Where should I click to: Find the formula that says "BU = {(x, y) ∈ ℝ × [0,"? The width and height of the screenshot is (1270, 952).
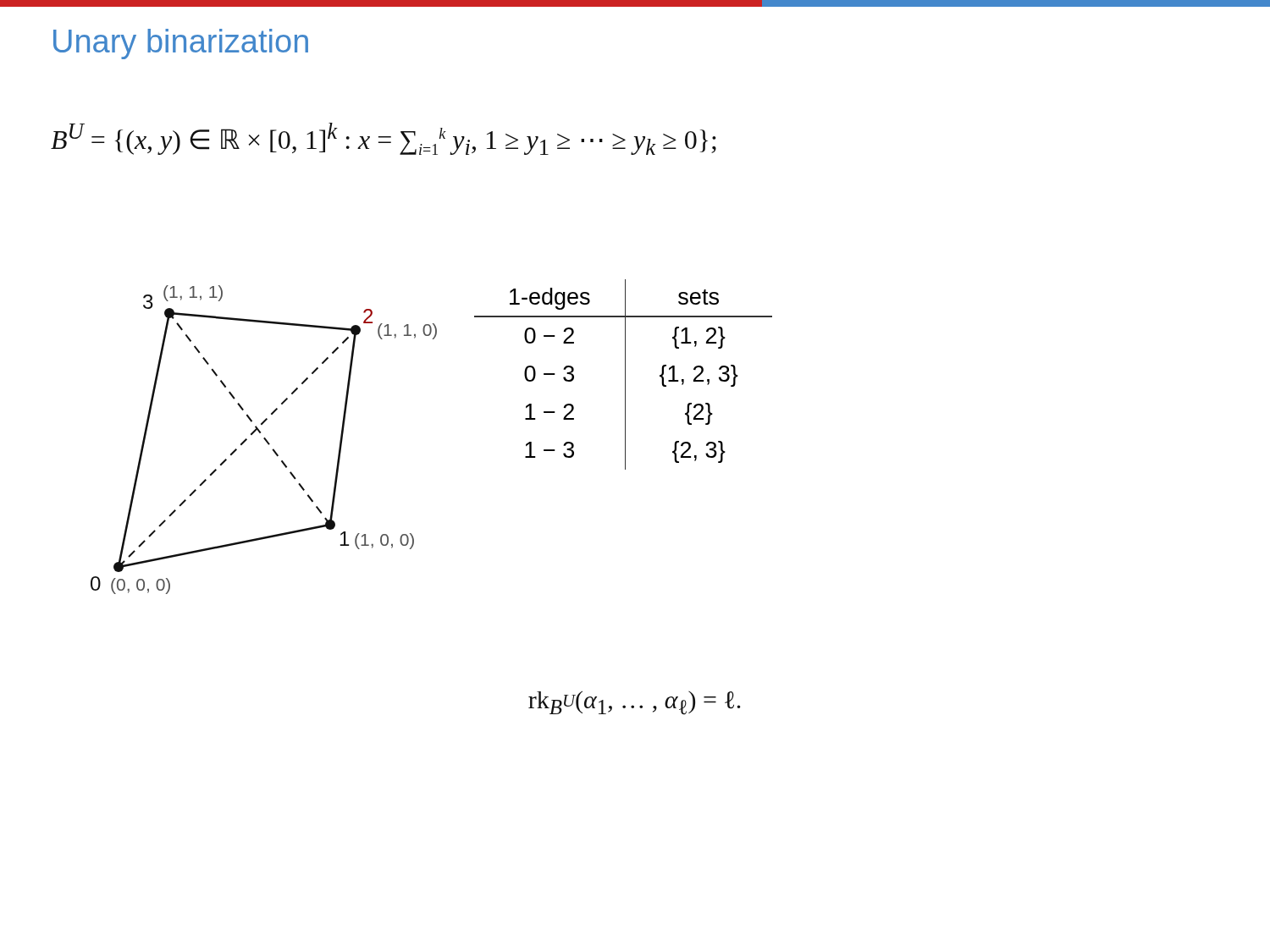[x=384, y=139]
